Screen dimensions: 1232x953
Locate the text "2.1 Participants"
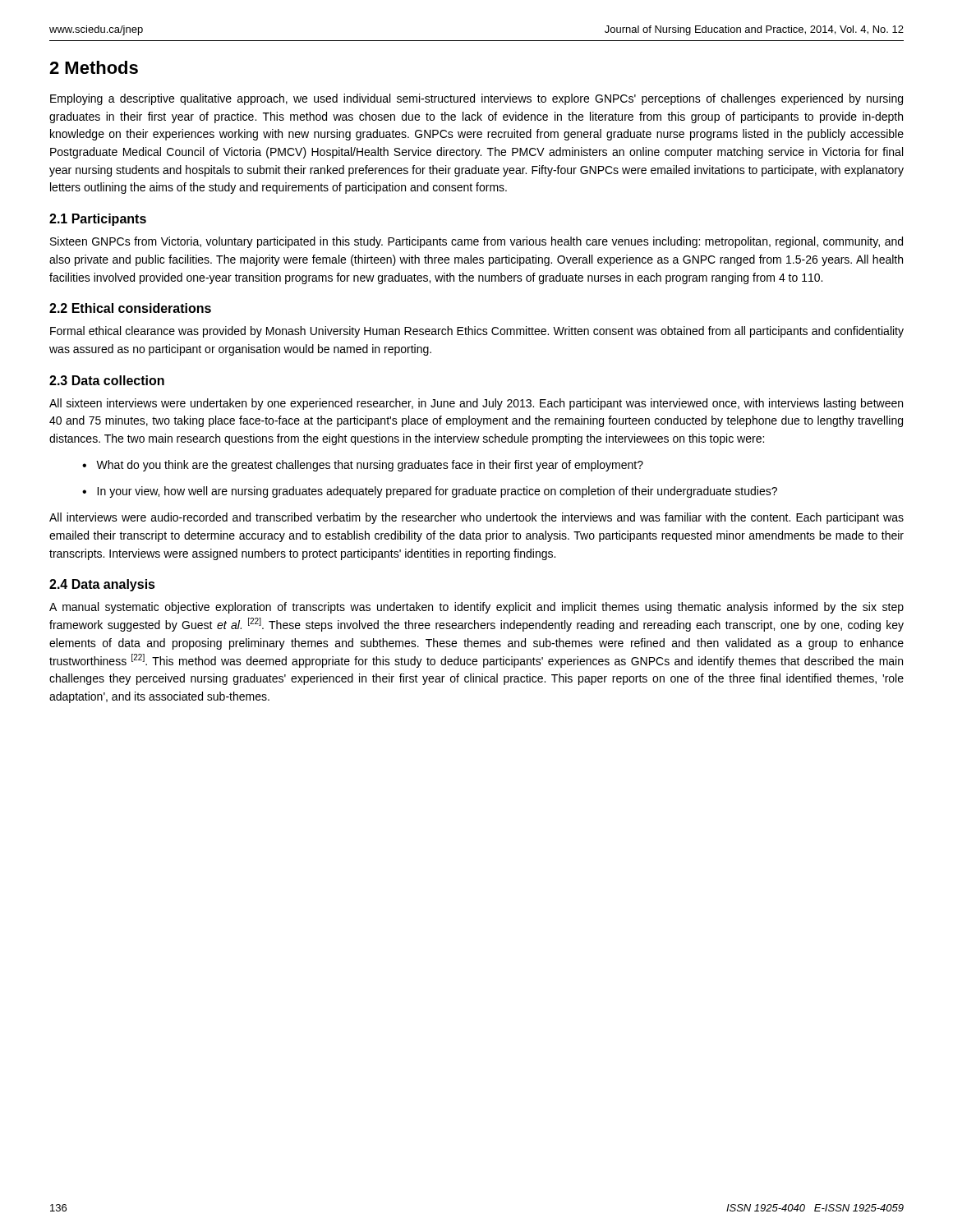(98, 219)
